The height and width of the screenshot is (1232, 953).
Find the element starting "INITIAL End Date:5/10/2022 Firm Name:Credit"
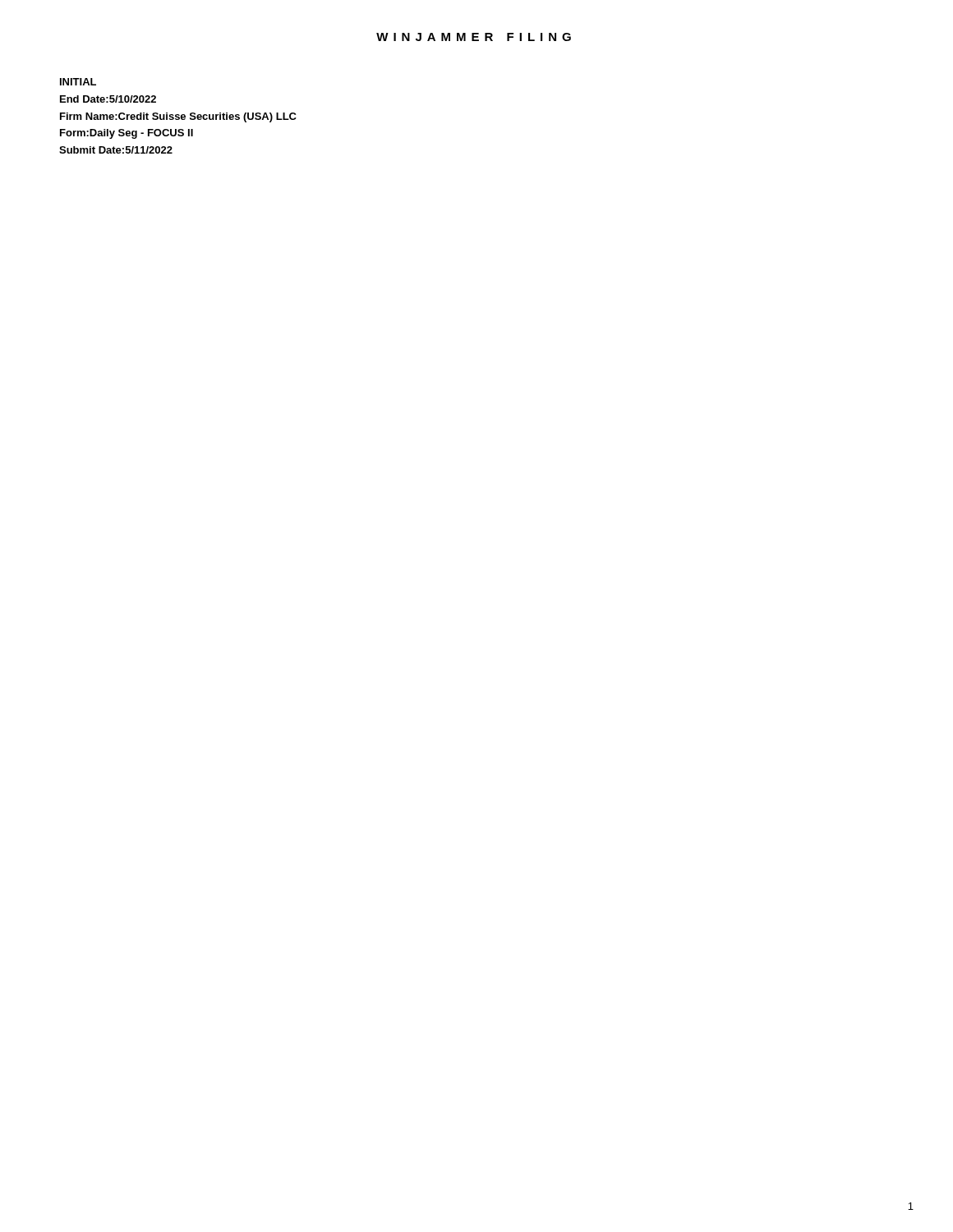178,116
